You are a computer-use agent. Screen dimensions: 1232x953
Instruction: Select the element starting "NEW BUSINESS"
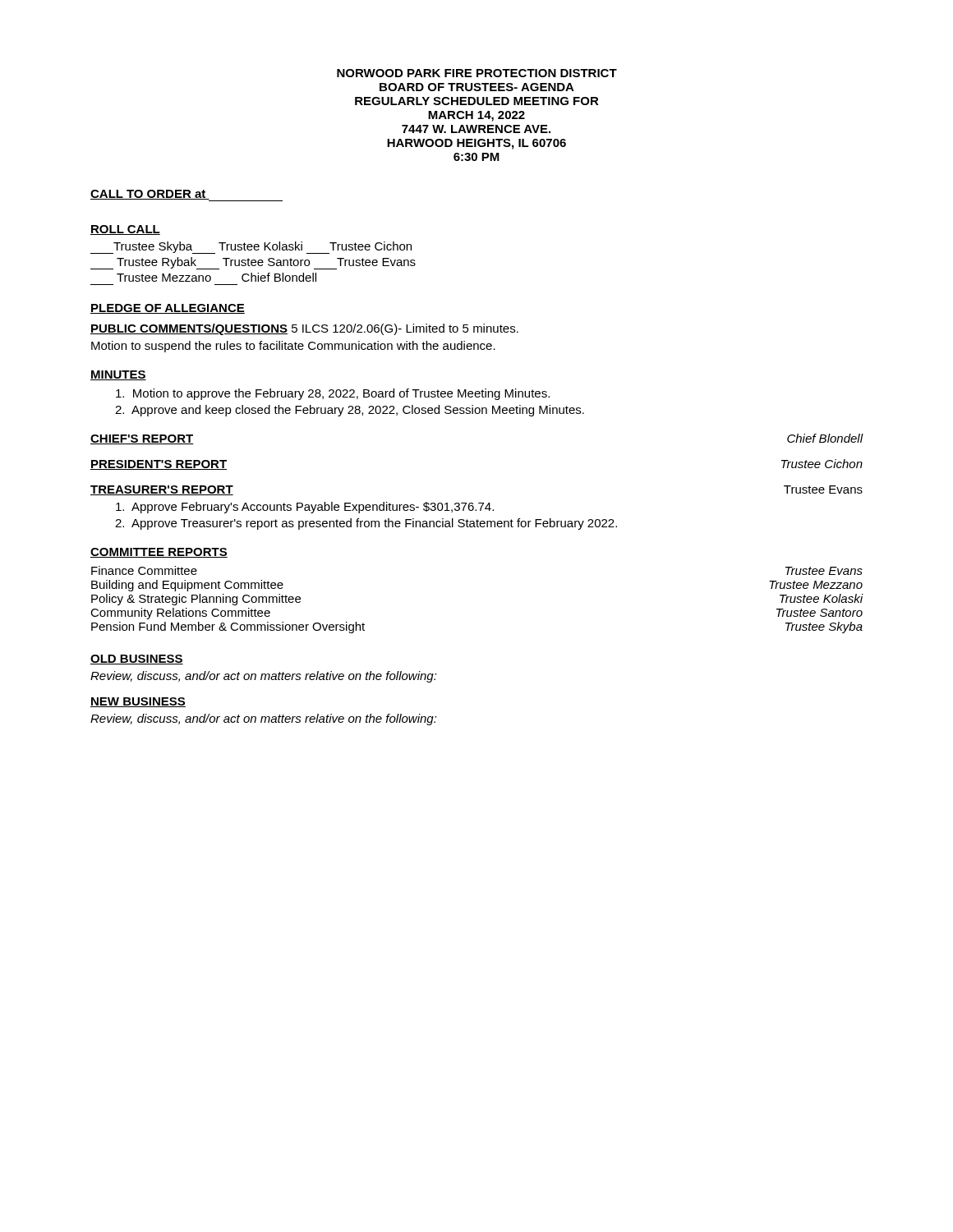(x=138, y=701)
